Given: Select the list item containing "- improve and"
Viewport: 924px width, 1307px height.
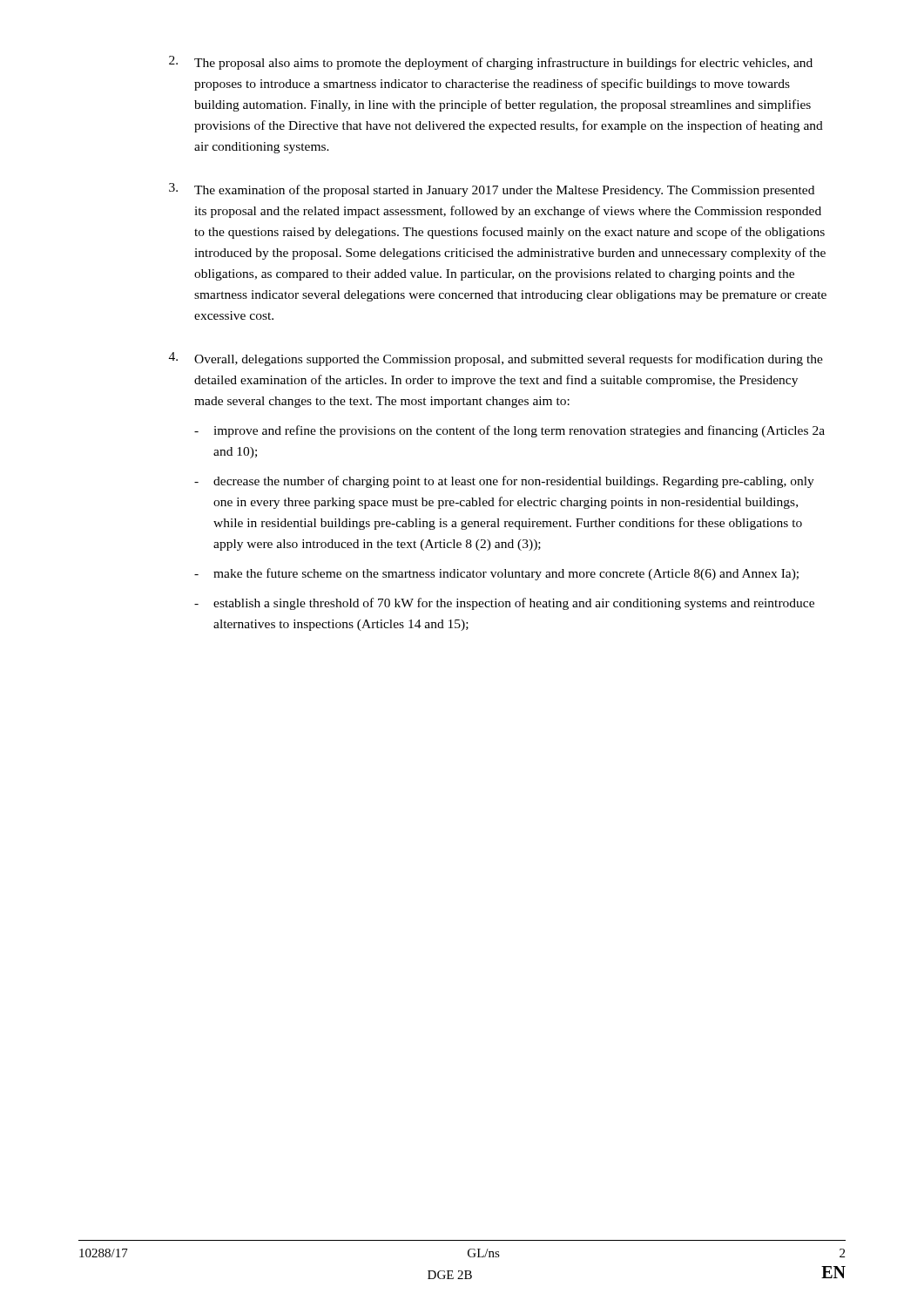Looking at the screenshot, I should point(511,441).
